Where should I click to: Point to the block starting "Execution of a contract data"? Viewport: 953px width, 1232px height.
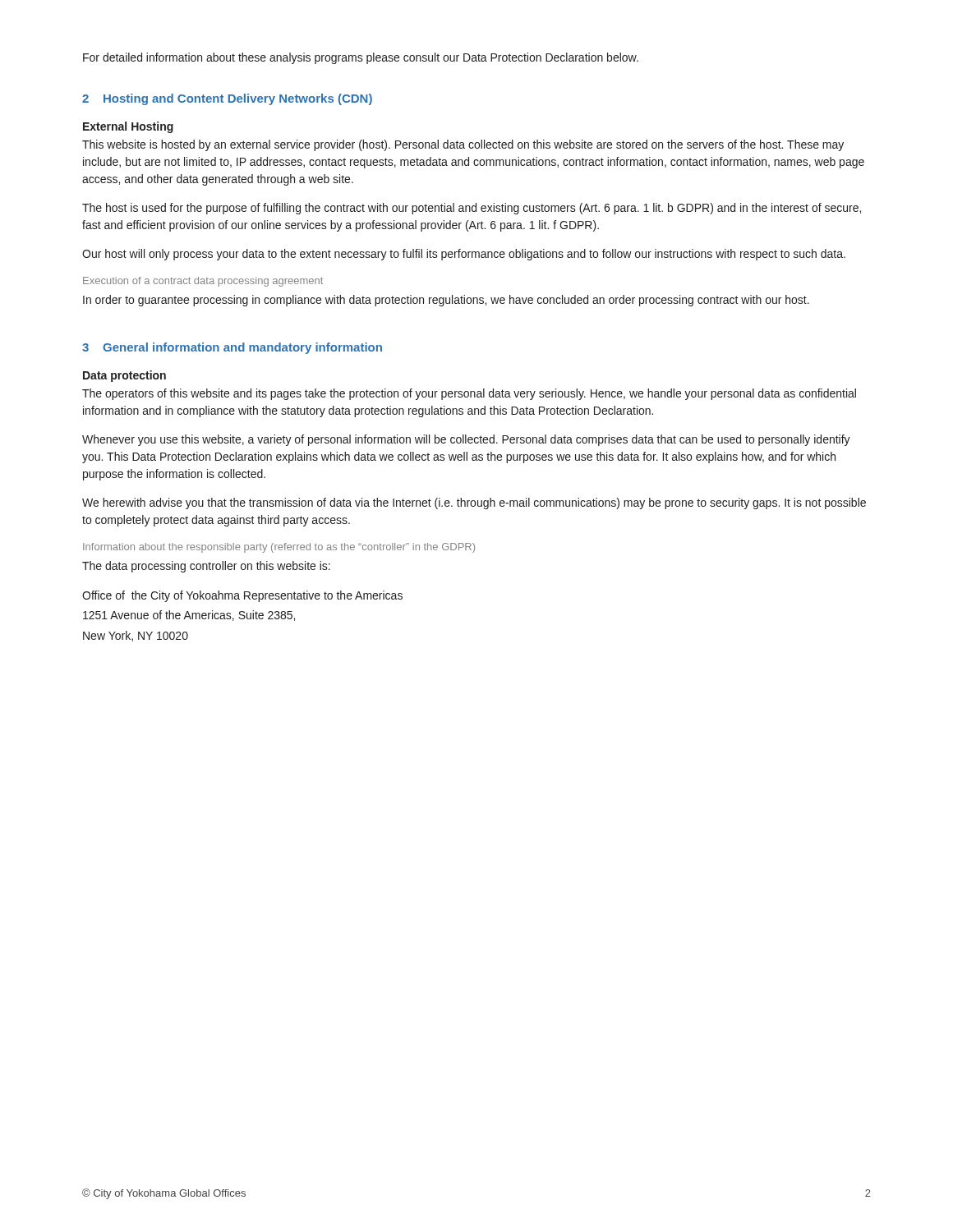[x=203, y=281]
